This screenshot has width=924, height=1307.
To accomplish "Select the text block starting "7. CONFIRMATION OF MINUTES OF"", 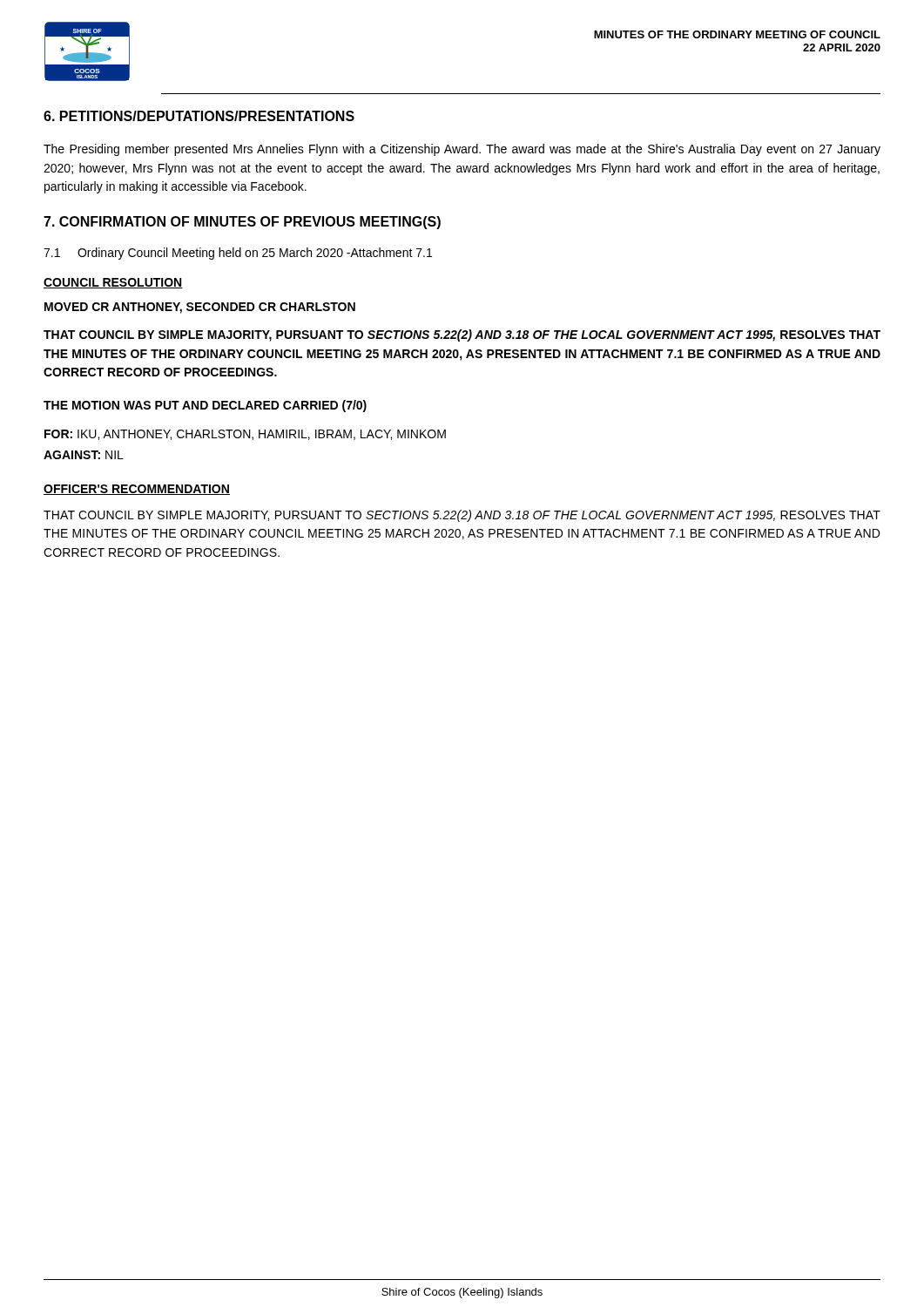I will click(242, 222).
